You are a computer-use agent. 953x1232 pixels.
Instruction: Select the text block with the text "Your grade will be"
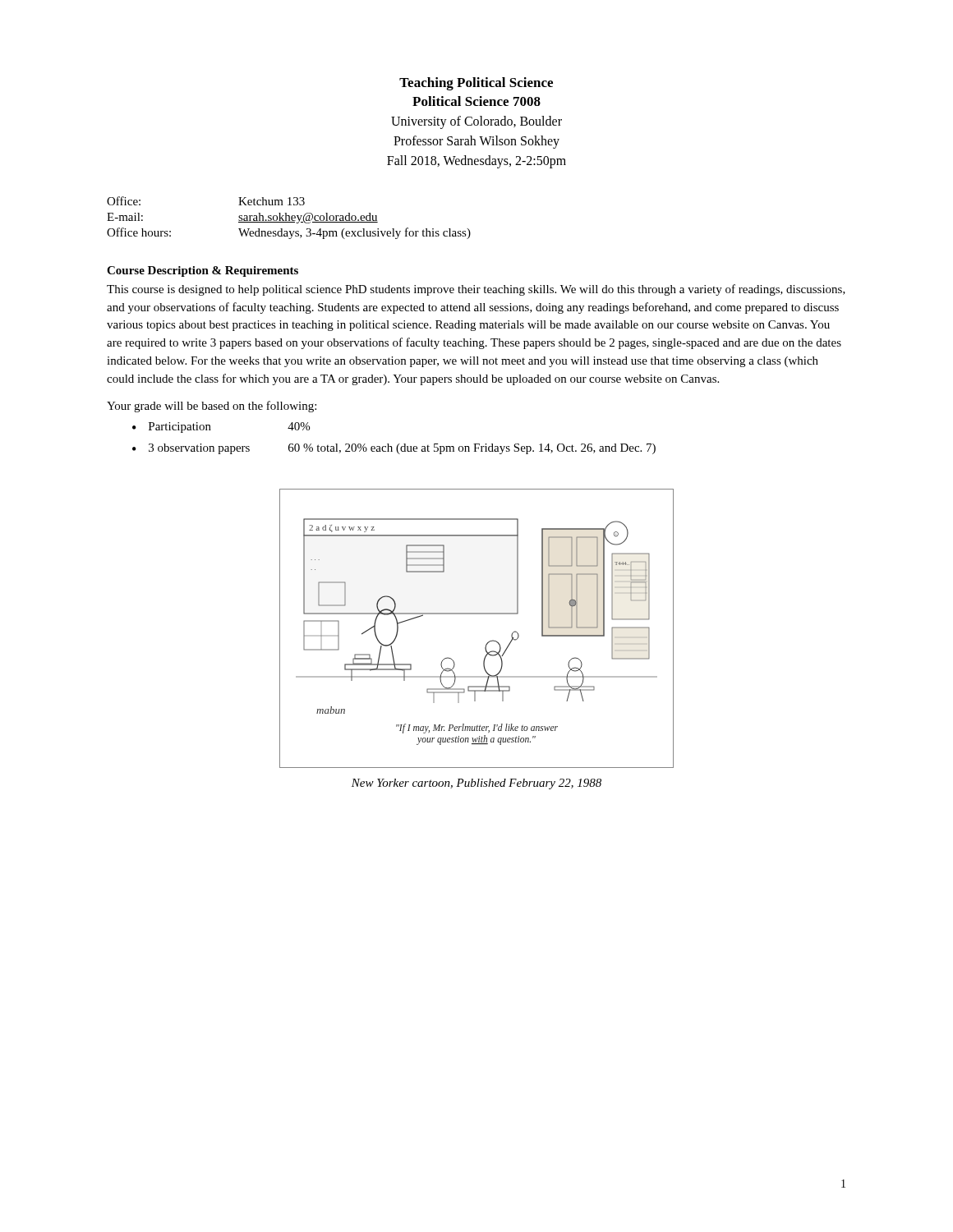[x=212, y=406]
